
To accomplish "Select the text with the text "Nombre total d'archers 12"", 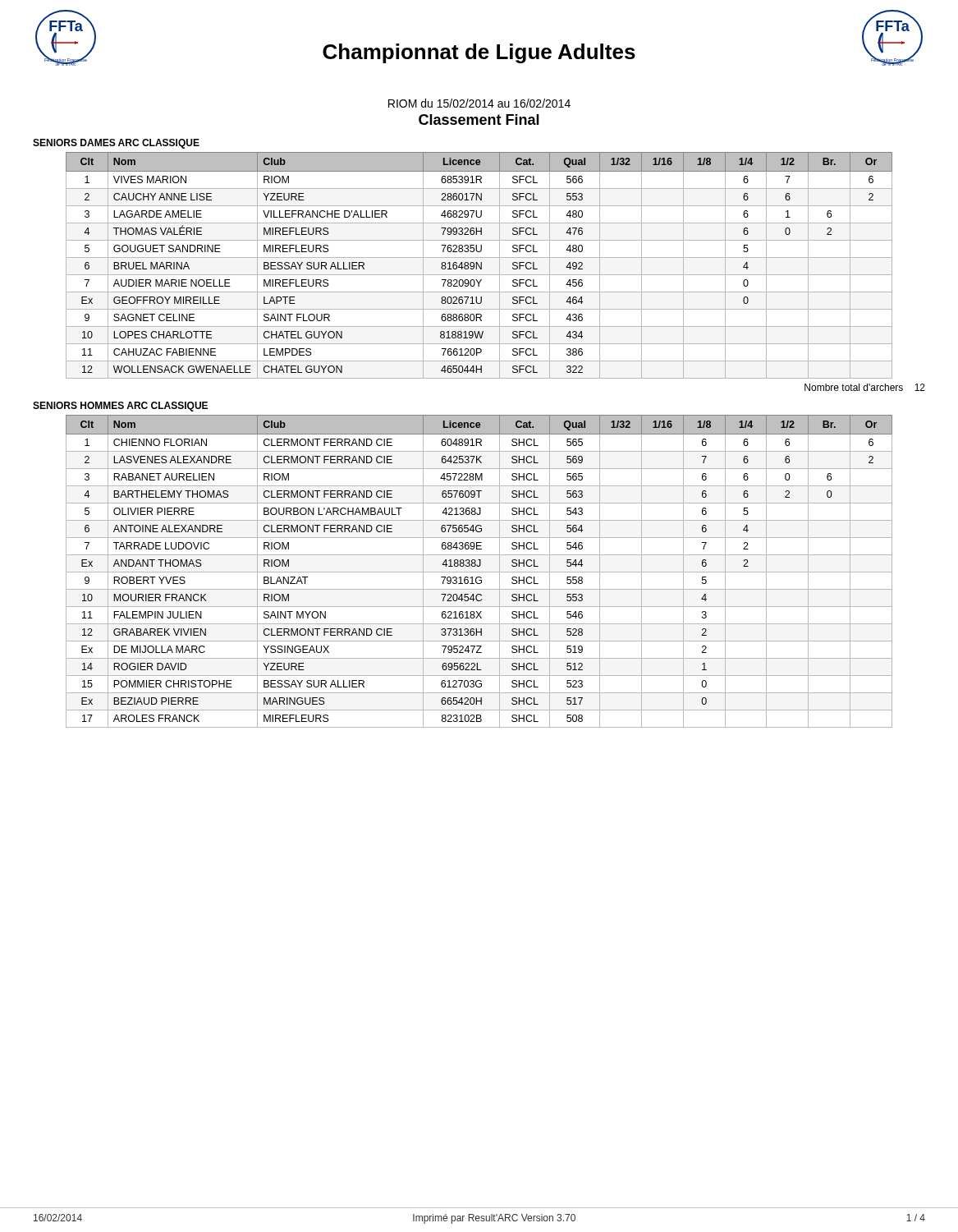I will point(865,388).
